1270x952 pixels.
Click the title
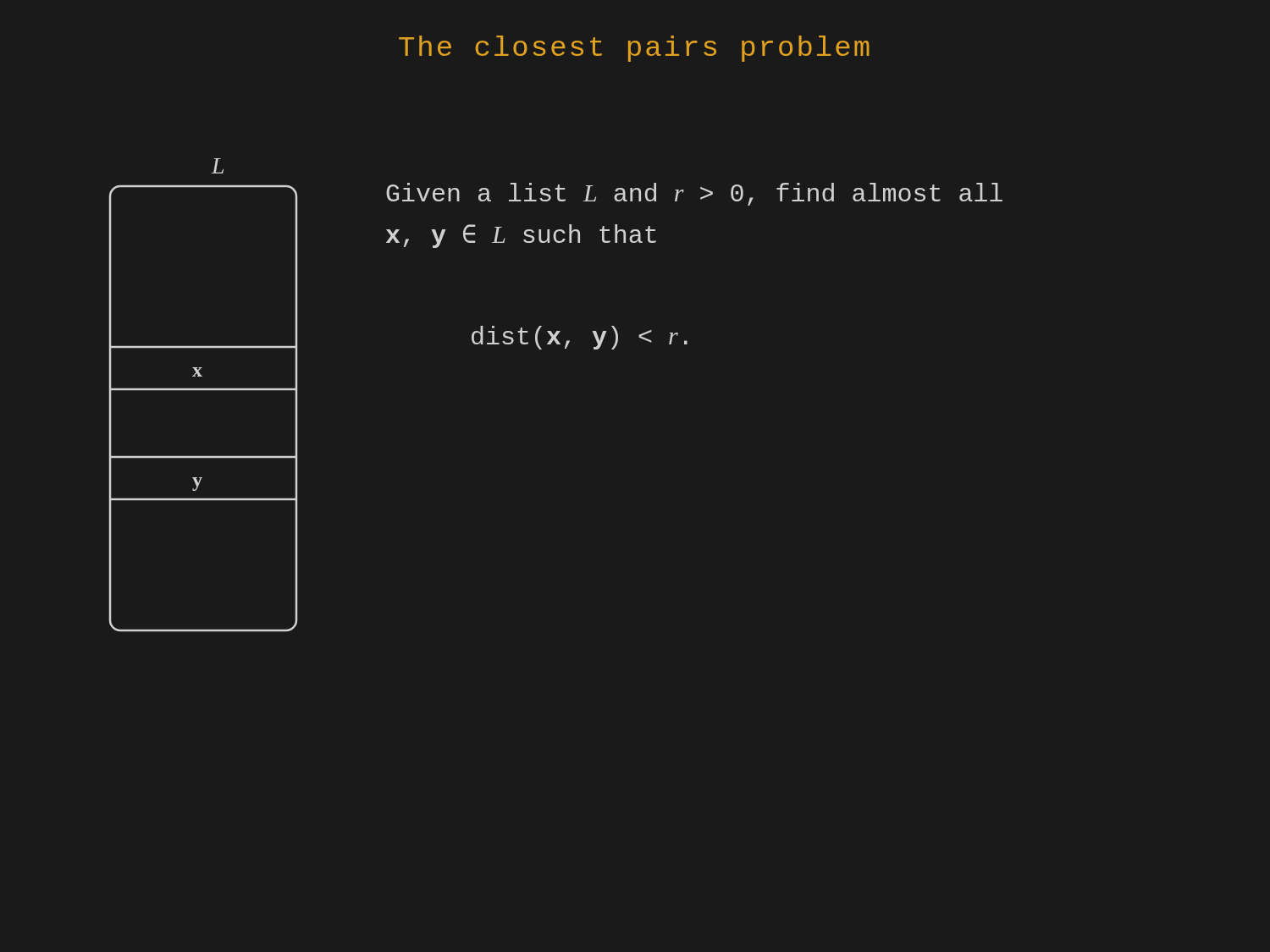point(635,48)
